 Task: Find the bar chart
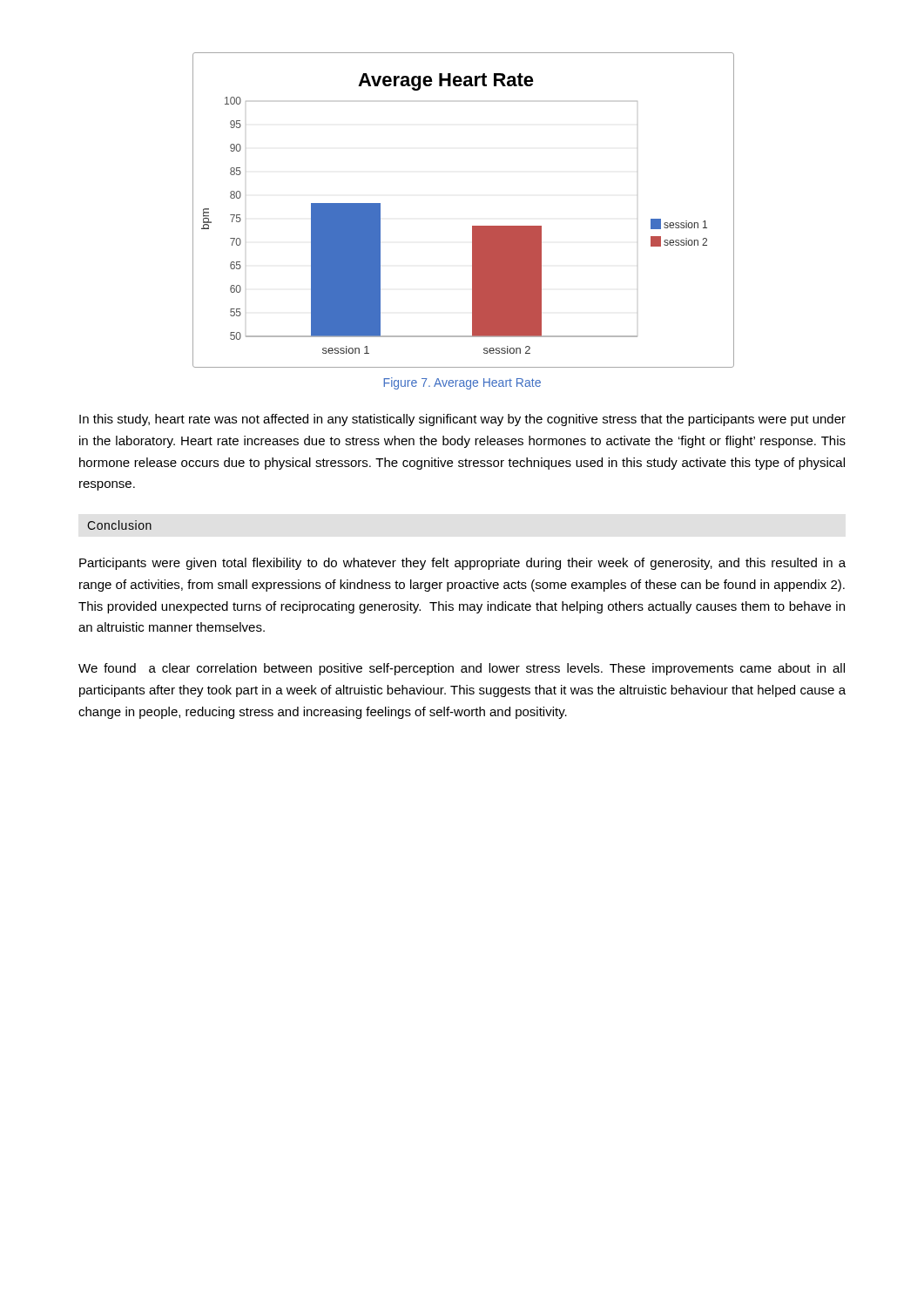[462, 211]
